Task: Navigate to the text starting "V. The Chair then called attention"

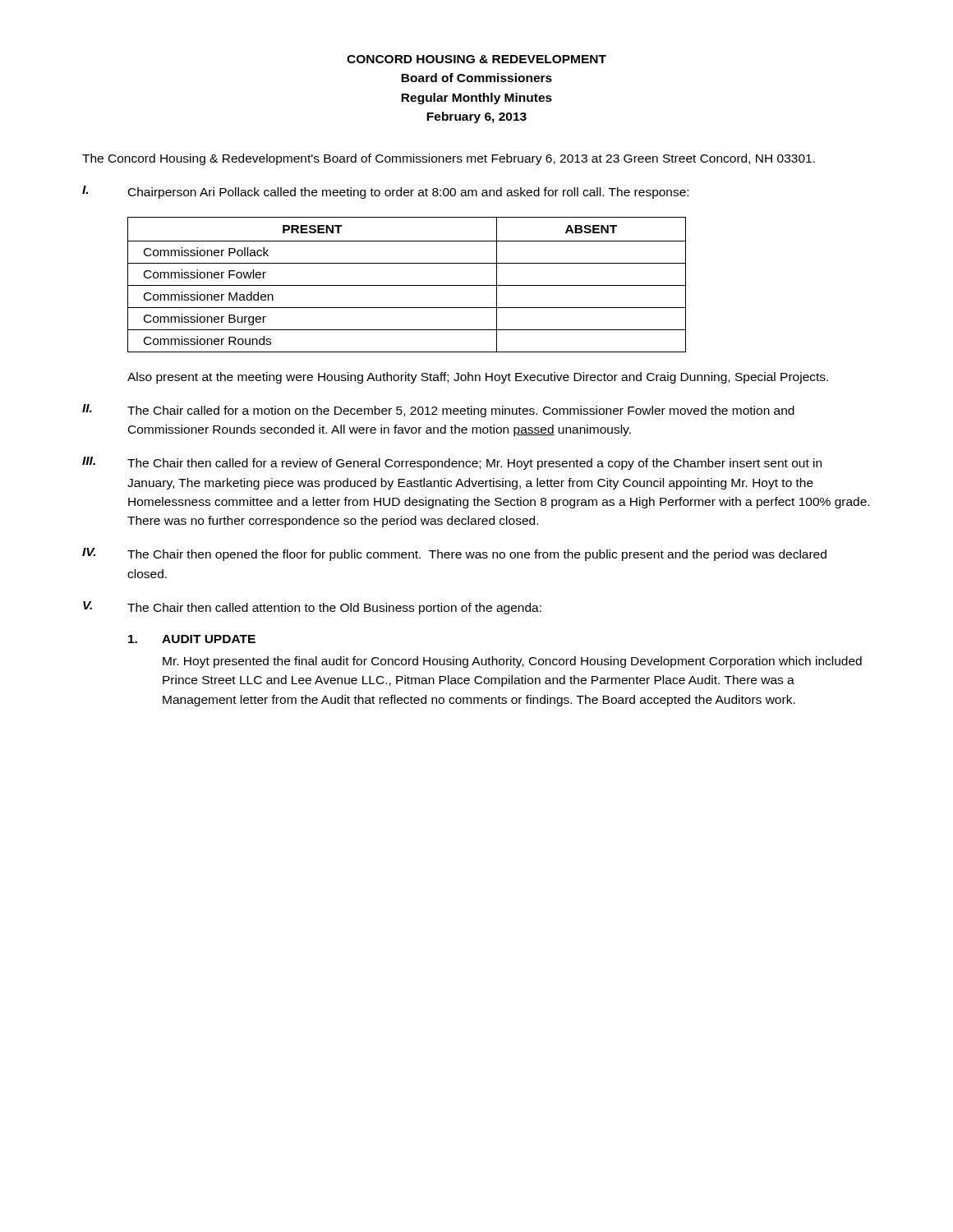Action: pyautogui.click(x=476, y=607)
